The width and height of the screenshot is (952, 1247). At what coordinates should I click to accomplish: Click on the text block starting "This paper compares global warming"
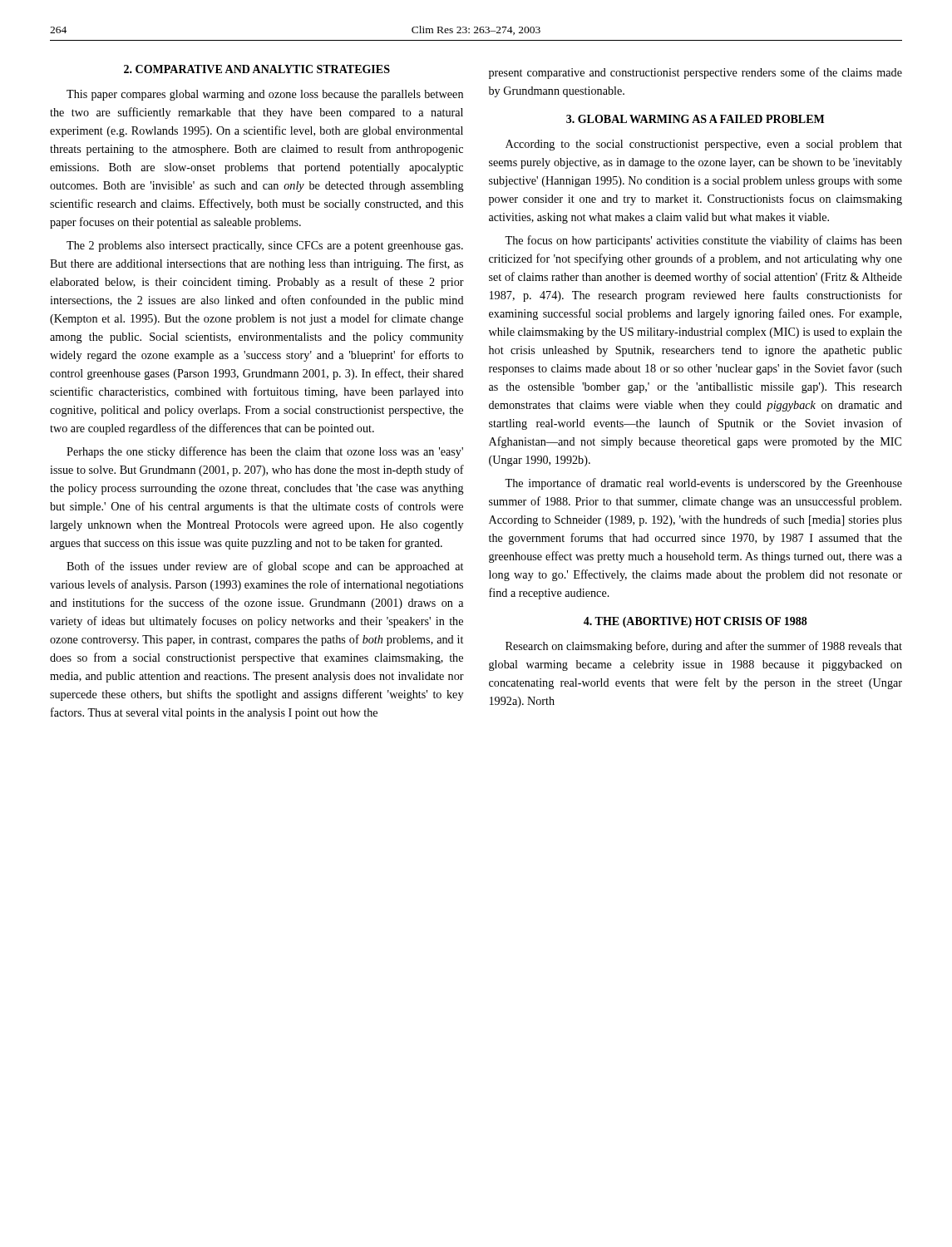point(257,403)
